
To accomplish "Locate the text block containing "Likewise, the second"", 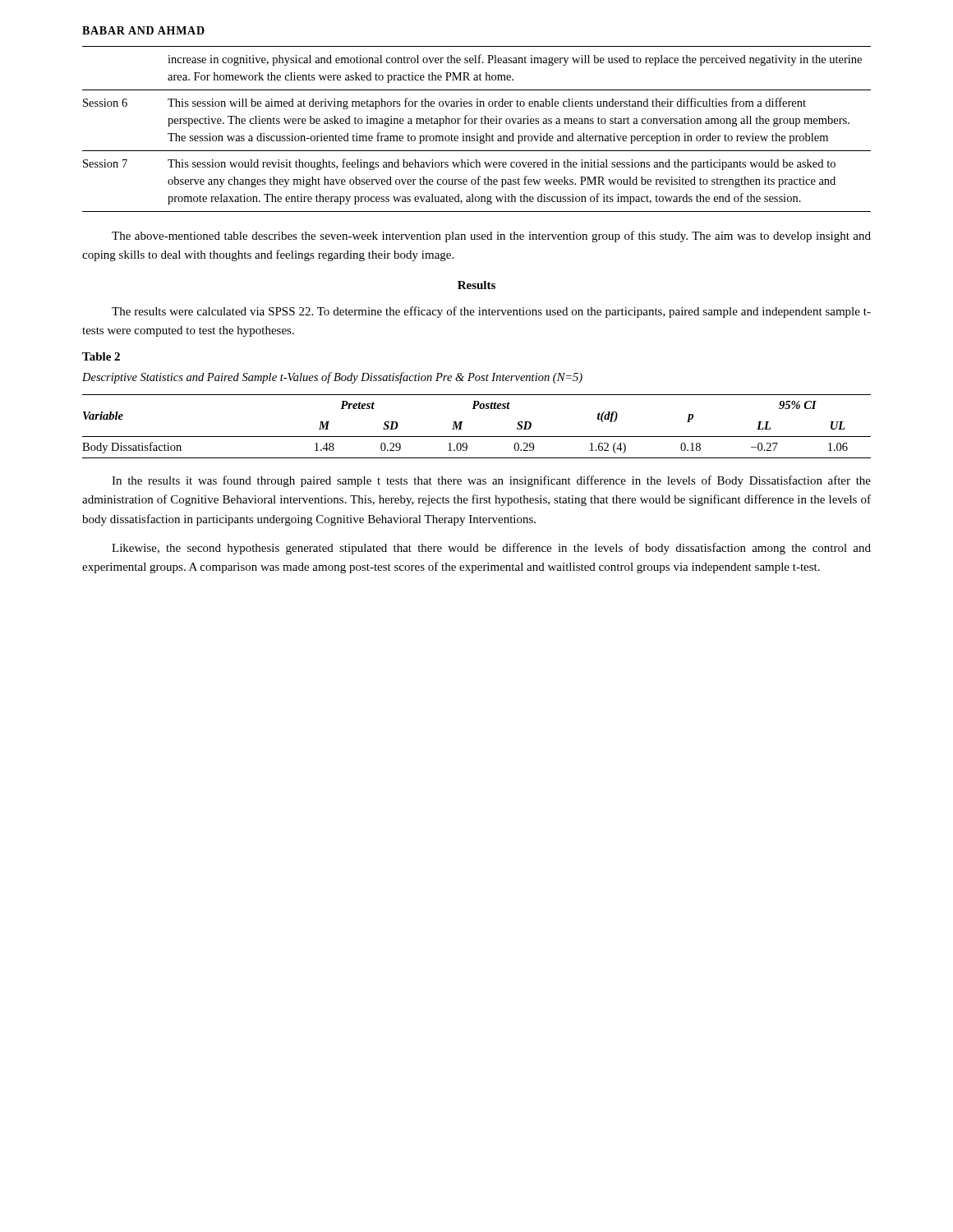I will click(x=476, y=557).
